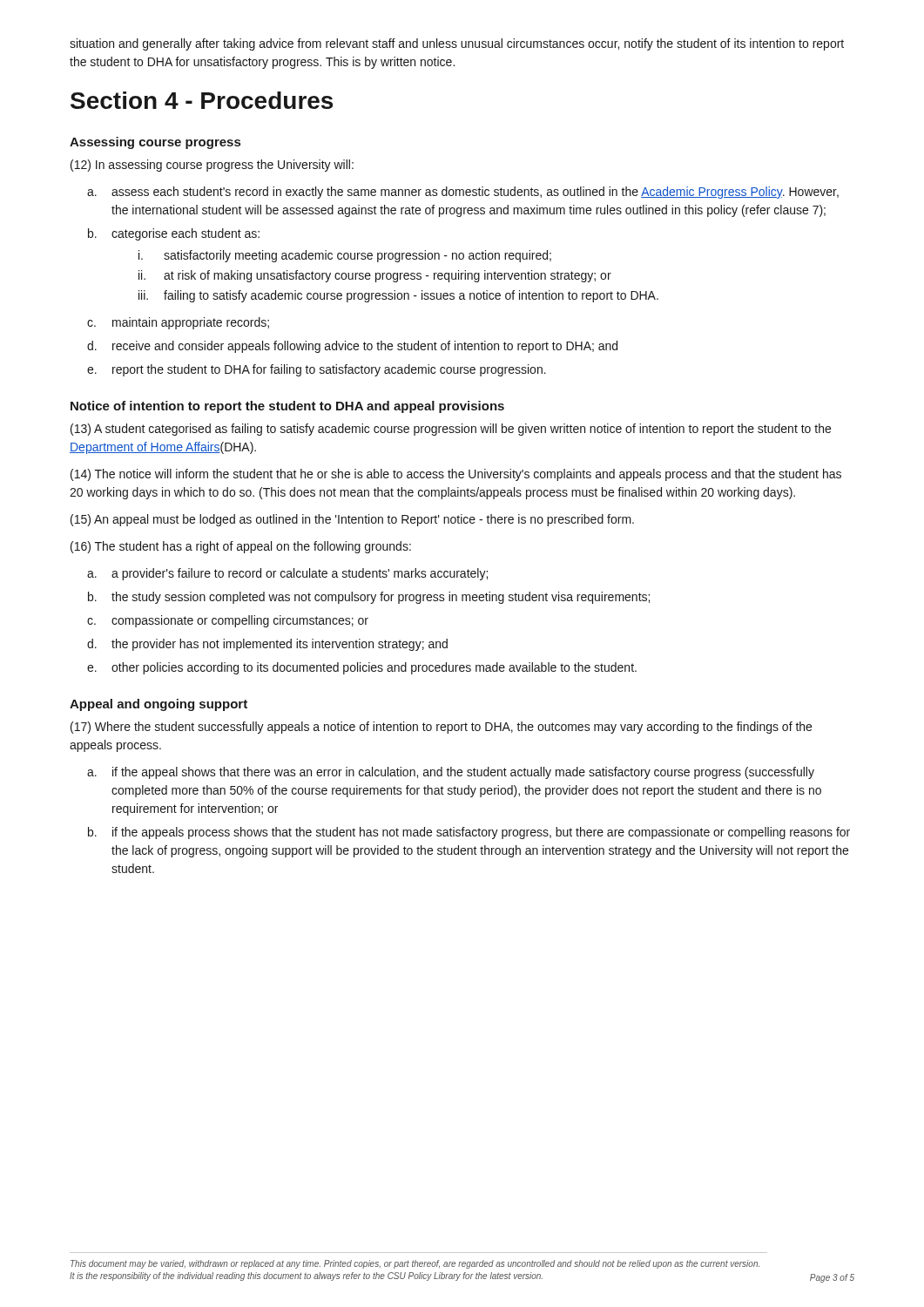
Task: Click on the text block containing "(14) The notice will inform the"
Action: pos(456,483)
